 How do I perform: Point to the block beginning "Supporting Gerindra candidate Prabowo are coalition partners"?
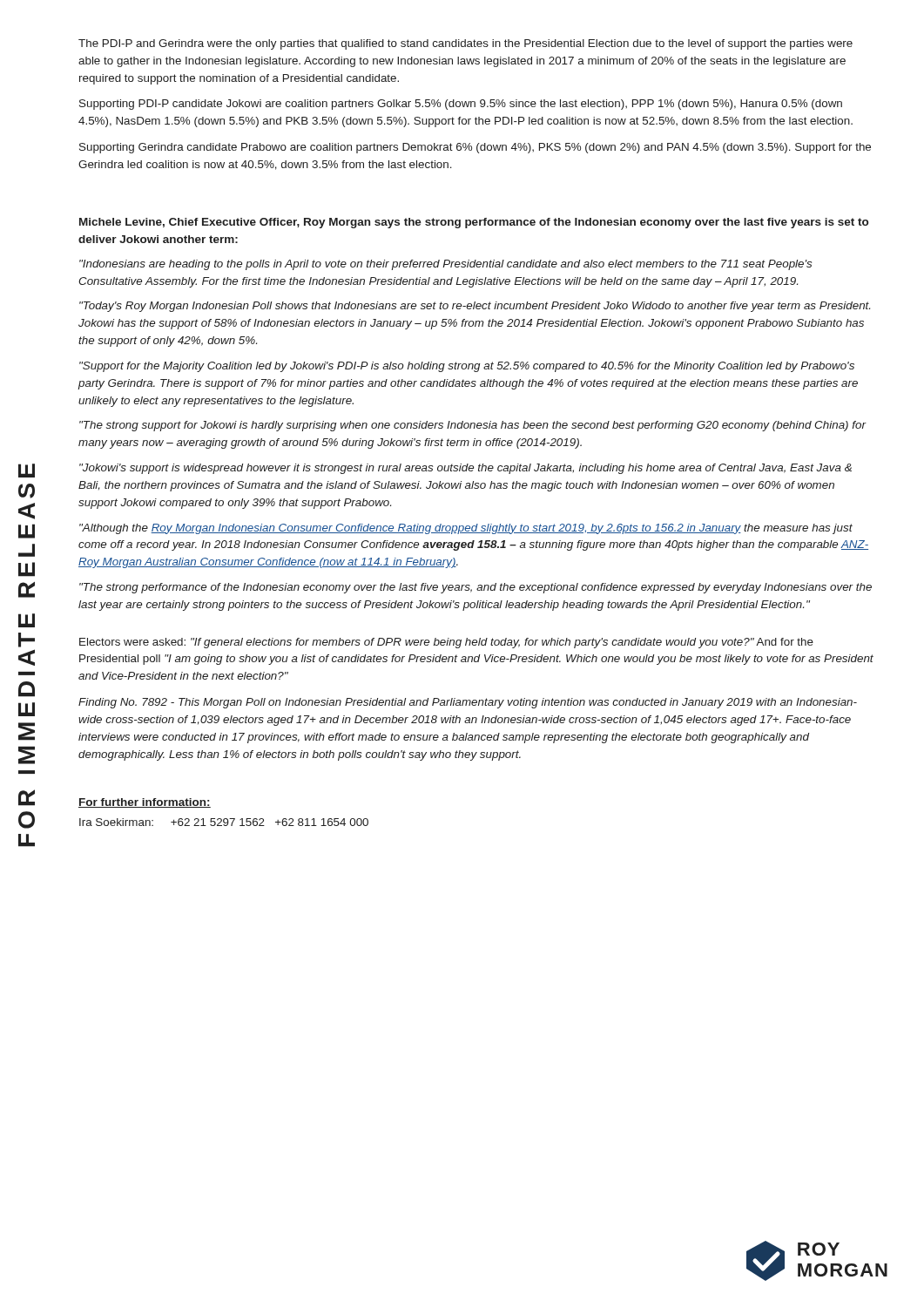475,156
